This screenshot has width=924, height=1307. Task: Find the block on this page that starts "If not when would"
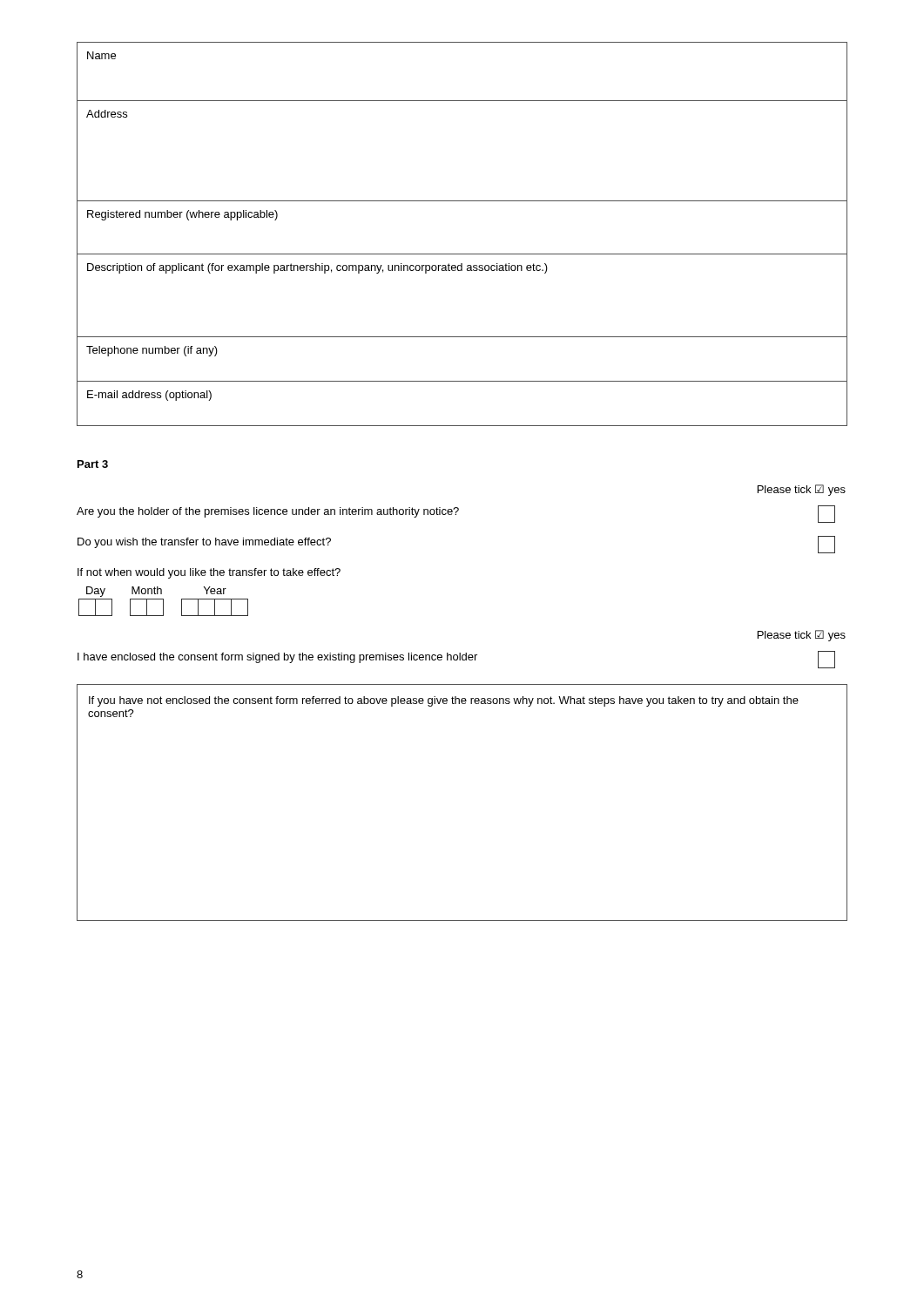[x=209, y=572]
